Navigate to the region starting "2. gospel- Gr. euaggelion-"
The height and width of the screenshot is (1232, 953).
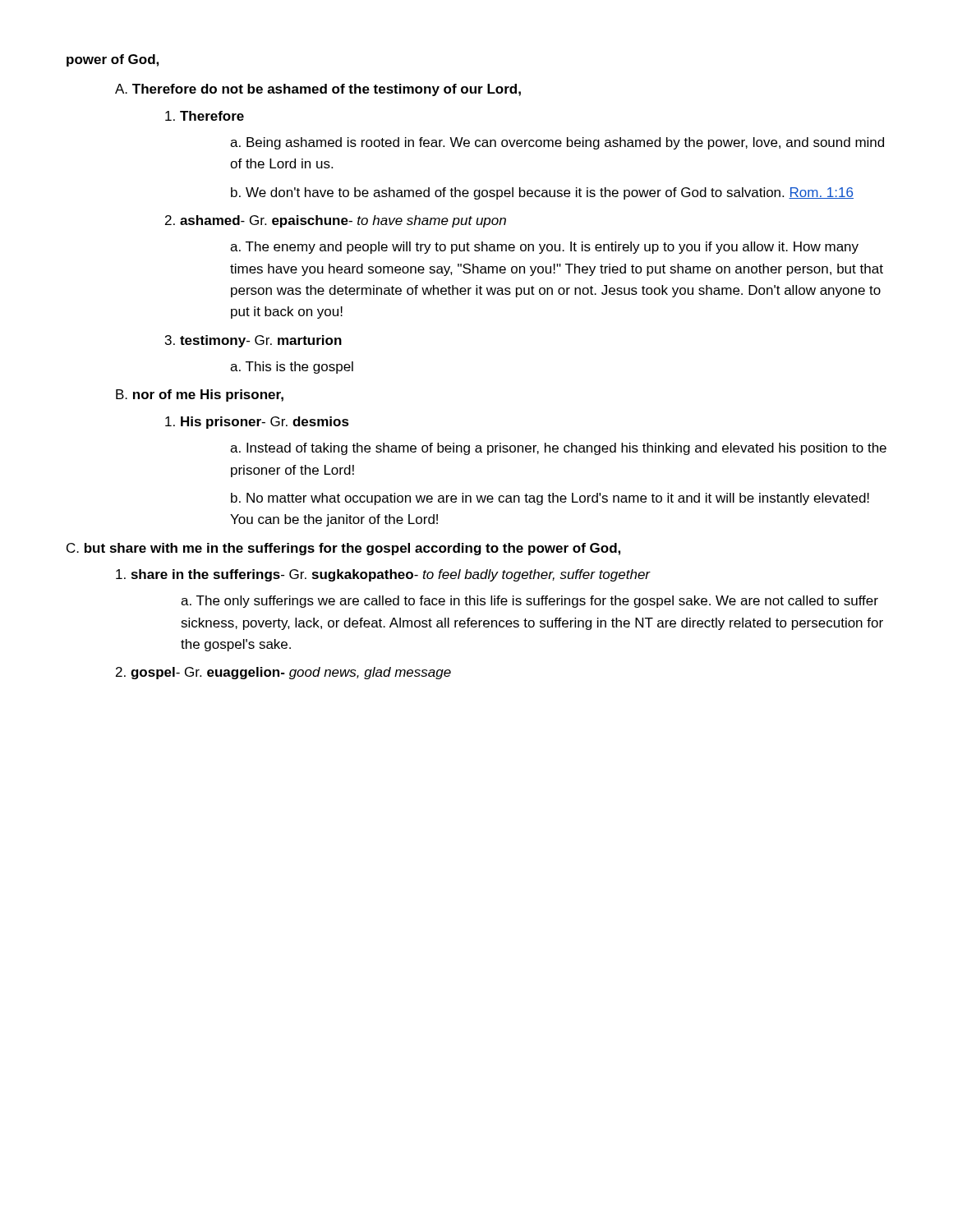point(283,672)
